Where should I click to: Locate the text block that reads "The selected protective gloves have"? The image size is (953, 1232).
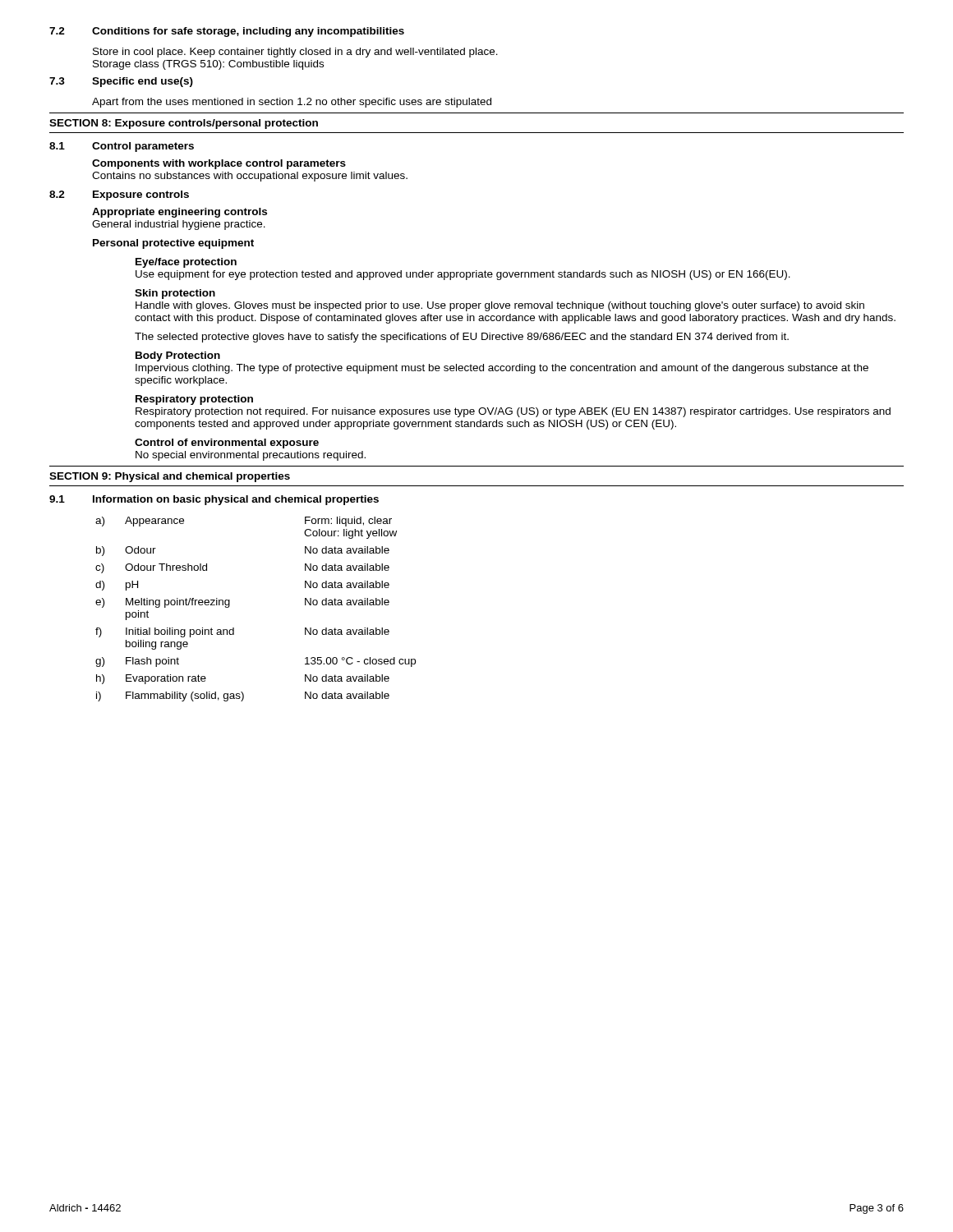tap(519, 336)
